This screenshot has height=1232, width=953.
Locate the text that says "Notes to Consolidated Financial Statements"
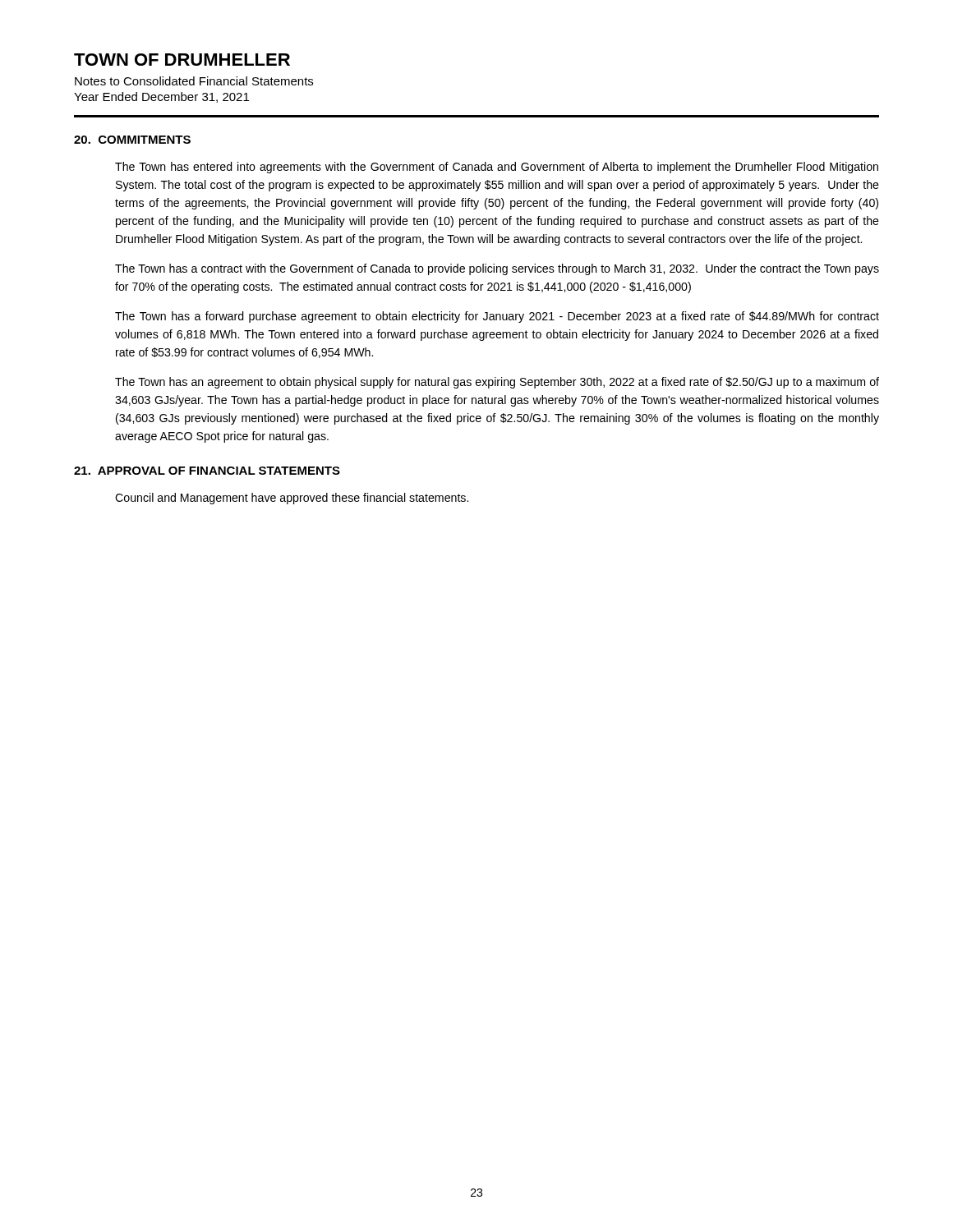(x=194, y=81)
